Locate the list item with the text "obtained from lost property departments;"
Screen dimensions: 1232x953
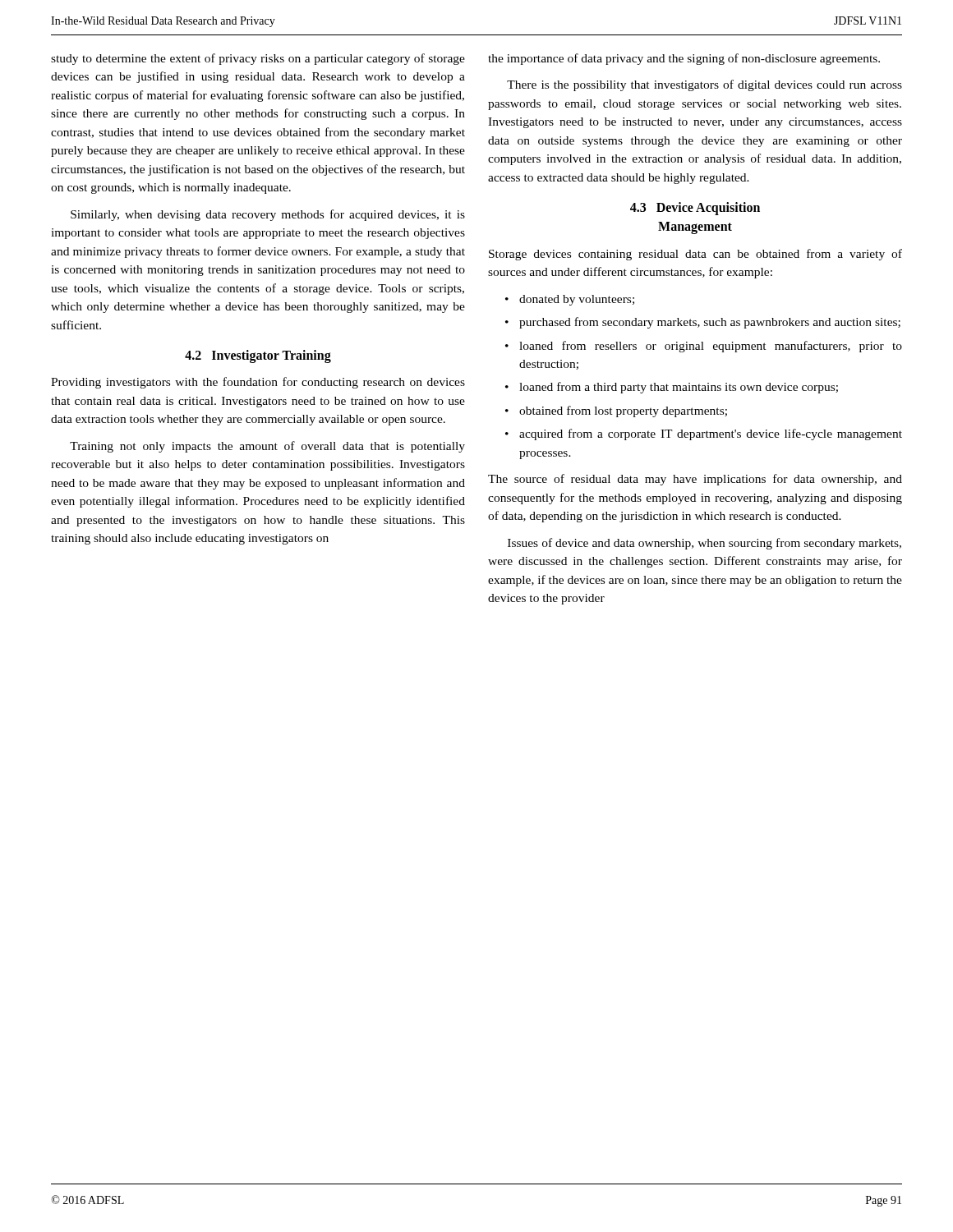(624, 410)
